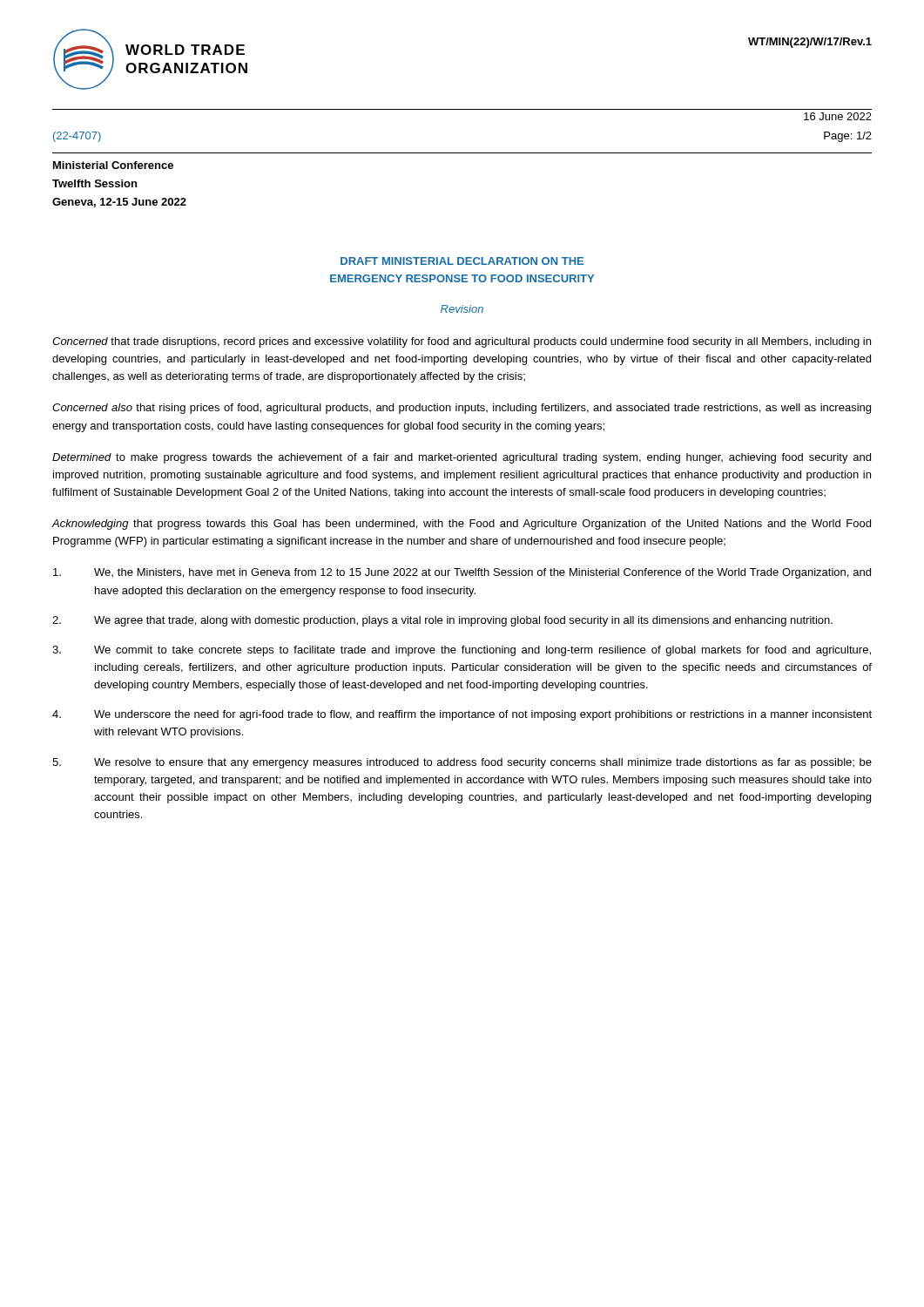Where is the passage that starts "3. We commit"?
The width and height of the screenshot is (924, 1307).
462,667
